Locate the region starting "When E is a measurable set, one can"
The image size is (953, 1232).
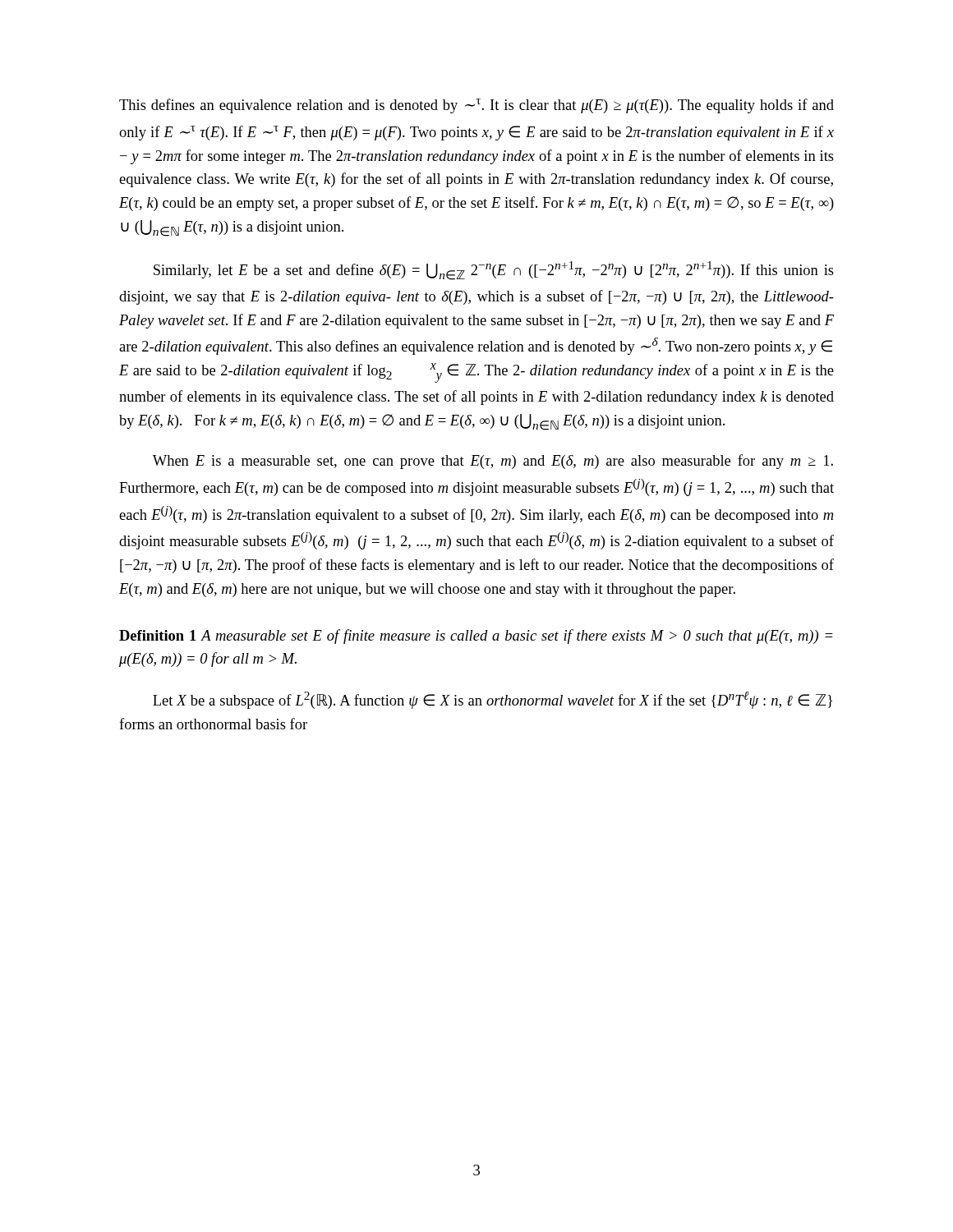(476, 525)
